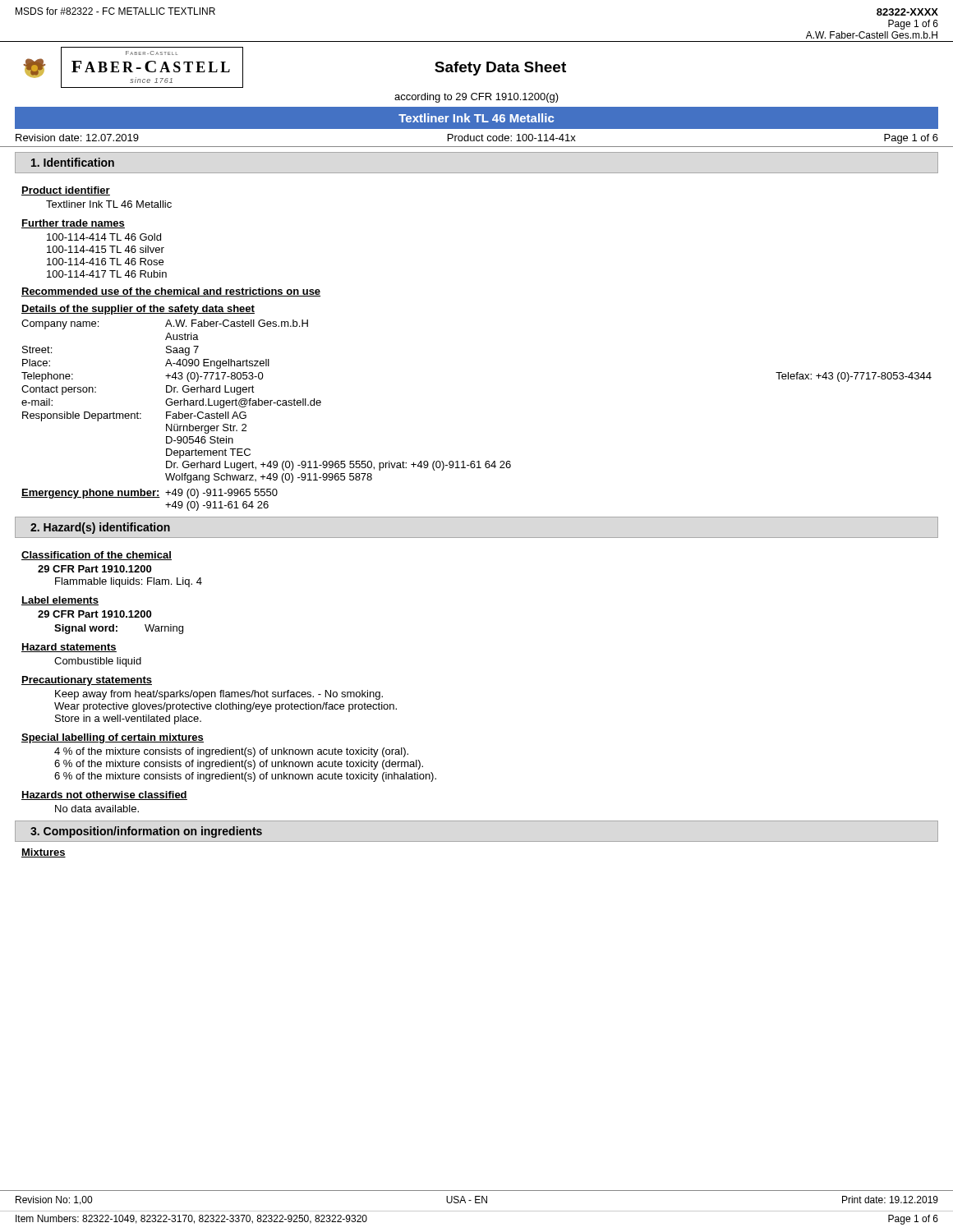Click on the text starting "Page 1 of 6"
953x1232 pixels.
click(911, 138)
